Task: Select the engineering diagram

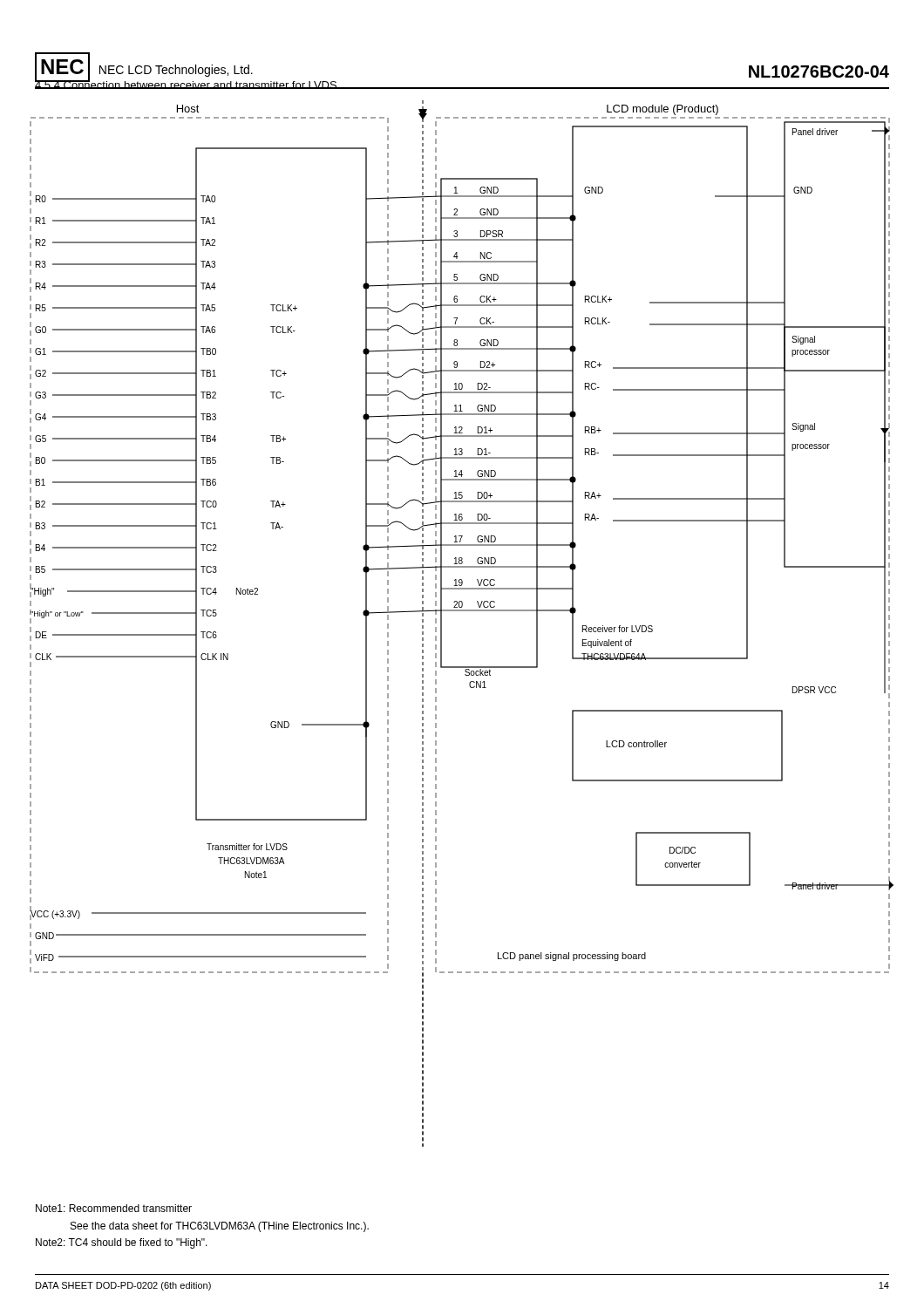Action: tap(462, 630)
